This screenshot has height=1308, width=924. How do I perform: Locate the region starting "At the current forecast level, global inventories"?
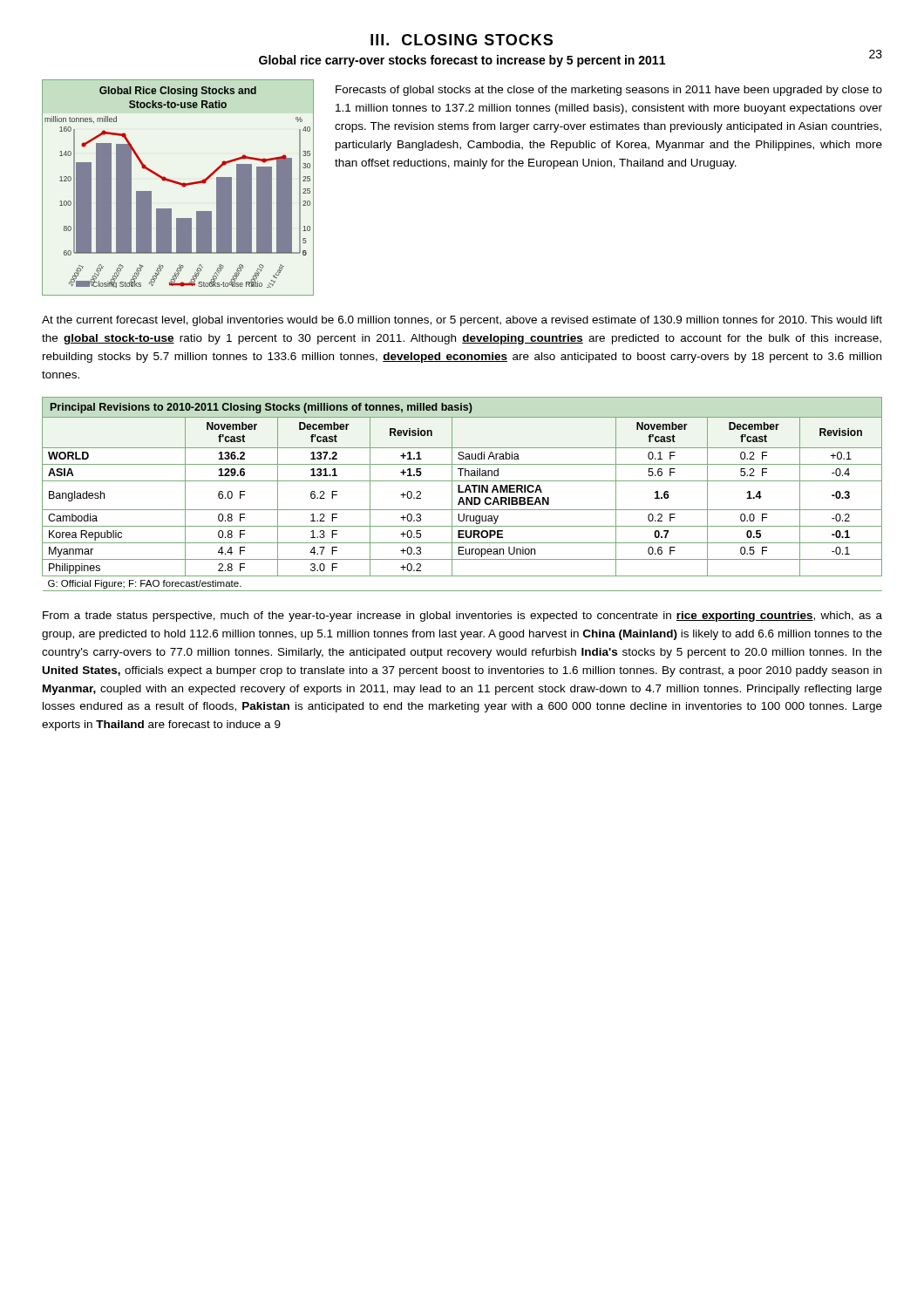point(462,347)
